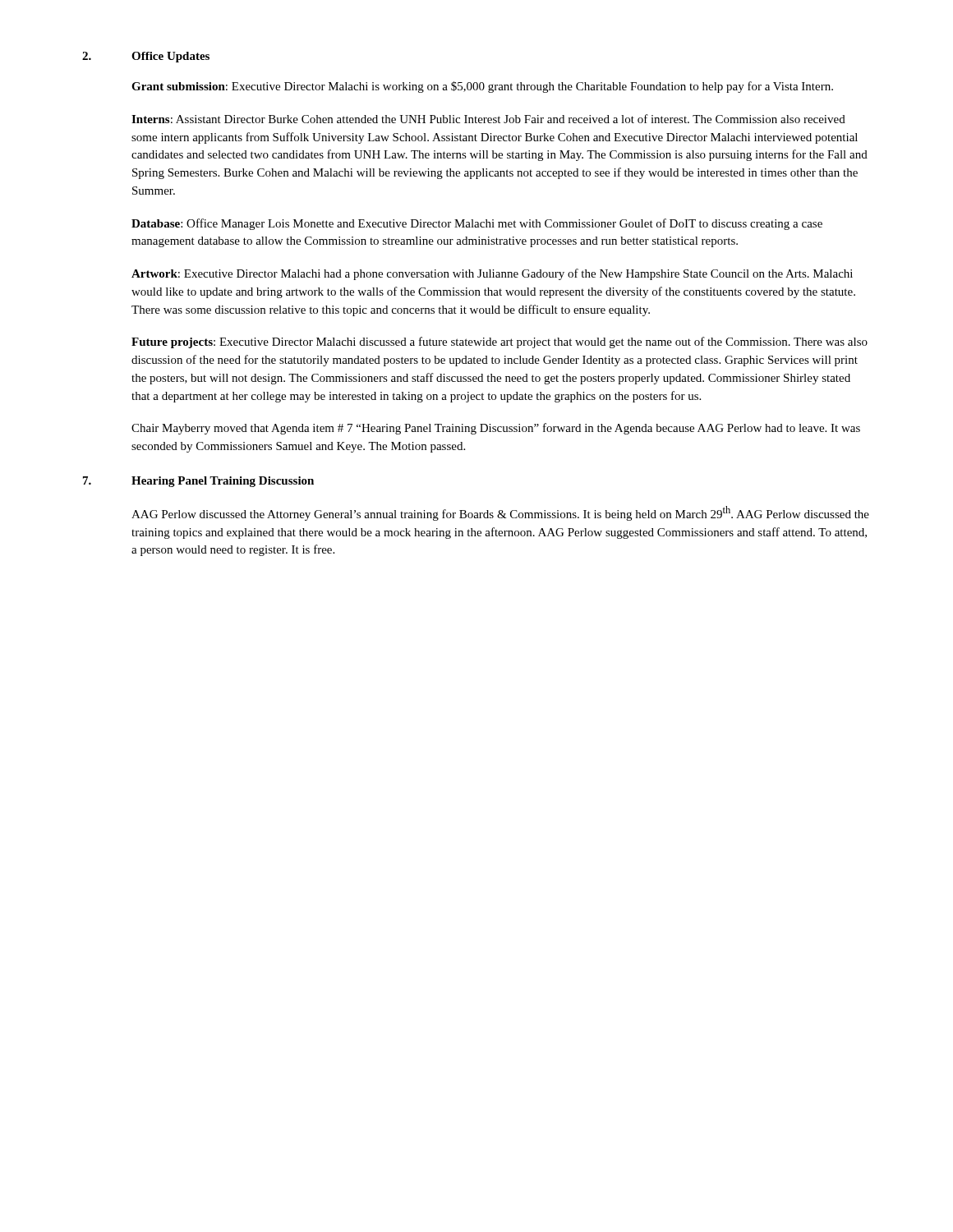Viewport: 953px width, 1232px height.
Task: Click on the text block that reads "Artwork: Executive Director Malachi had a phone"
Action: tap(501, 292)
